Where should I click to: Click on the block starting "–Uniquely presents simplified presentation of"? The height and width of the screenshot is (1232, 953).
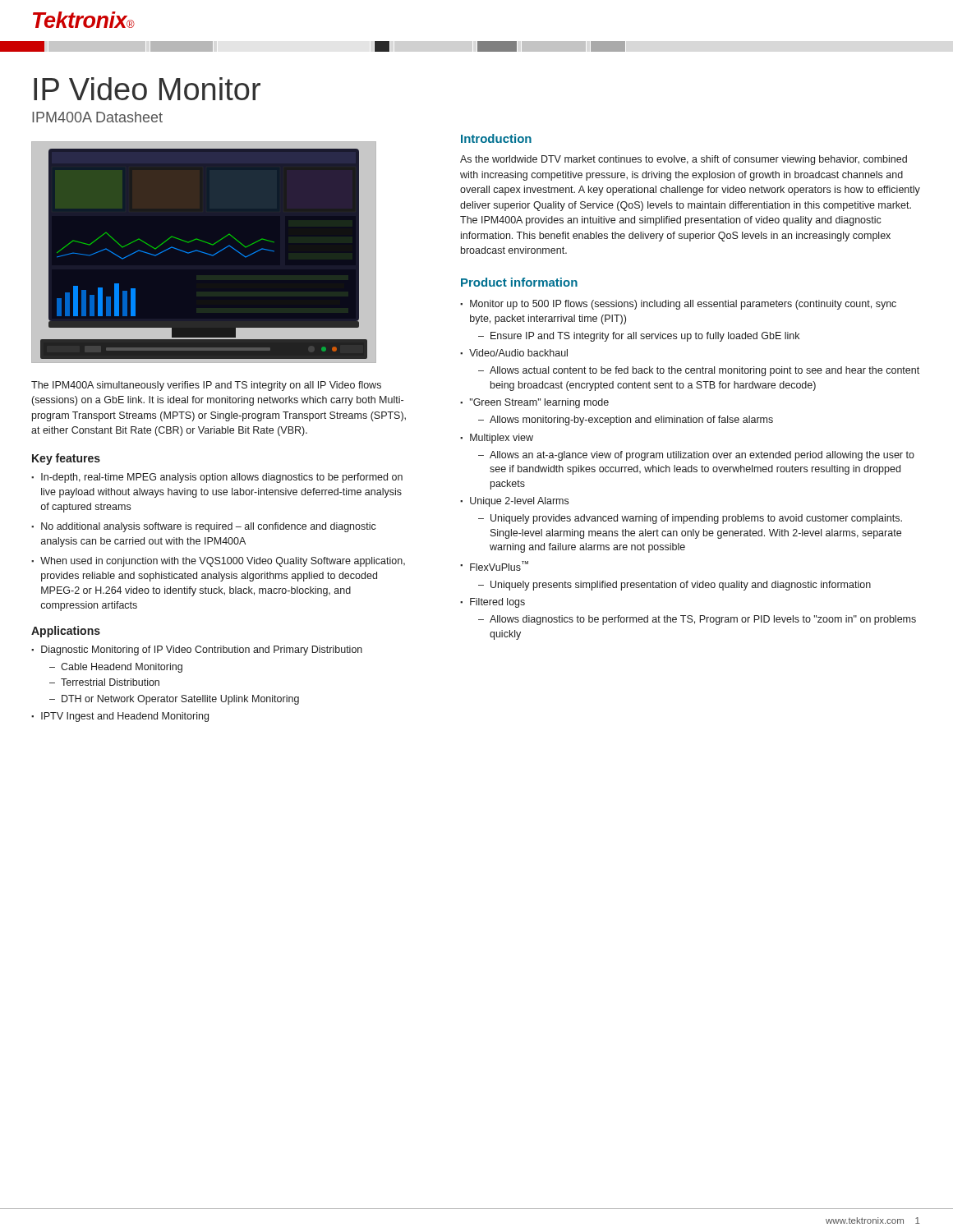[x=675, y=585]
